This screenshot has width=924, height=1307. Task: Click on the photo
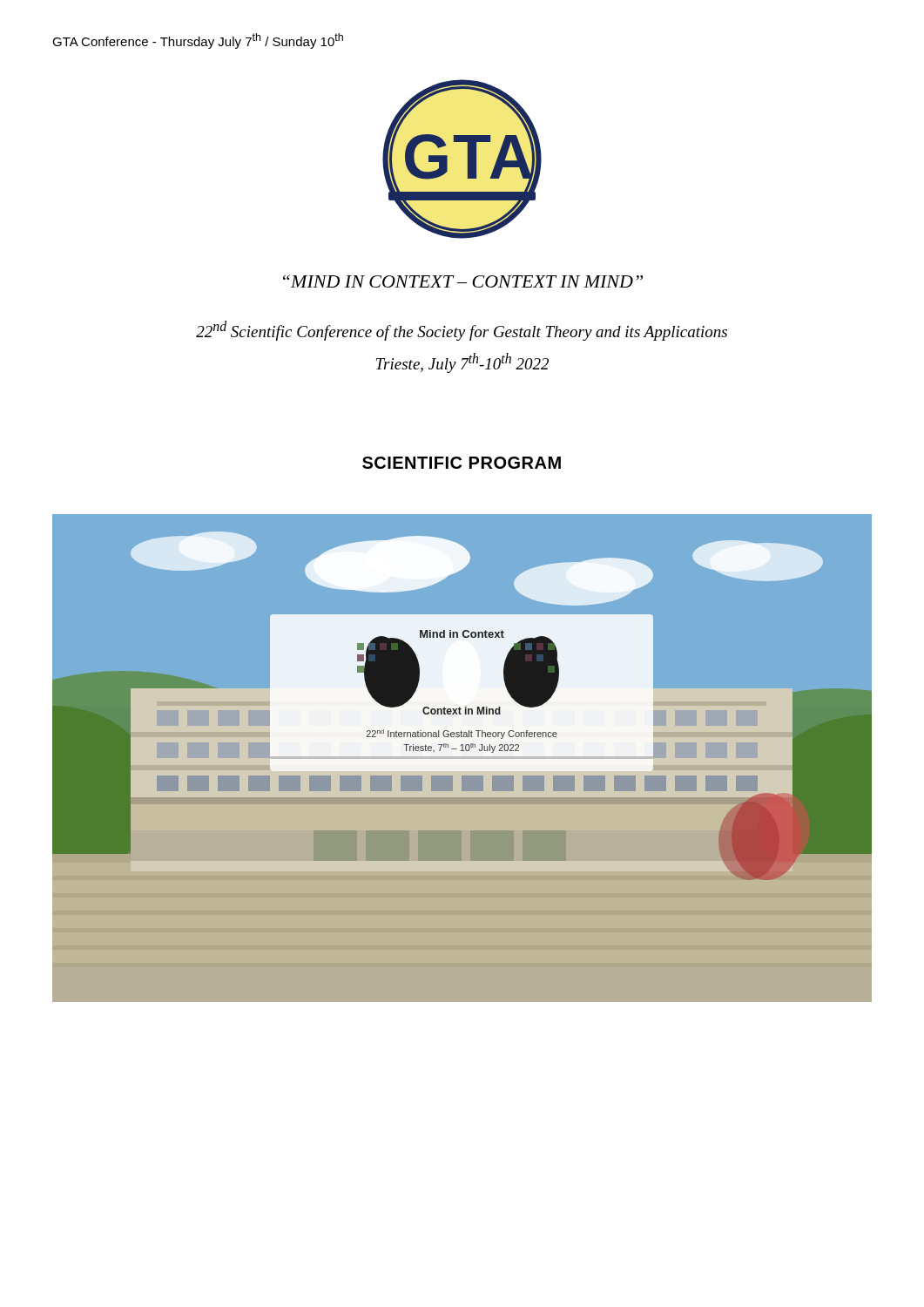(x=462, y=758)
